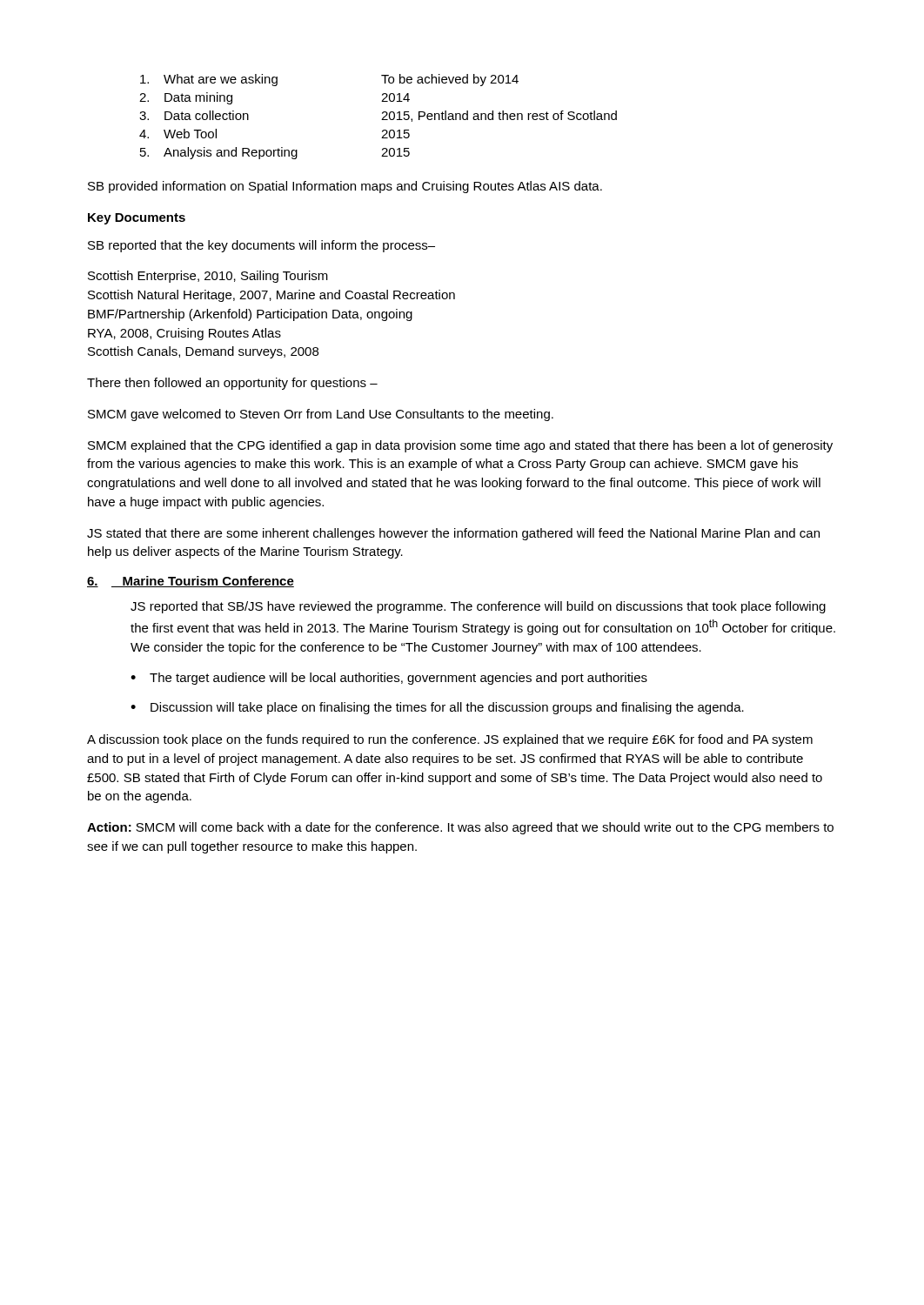
Task: Locate the text starting "Action: SMCM will come back"
Action: pyautogui.click(x=462, y=837)
